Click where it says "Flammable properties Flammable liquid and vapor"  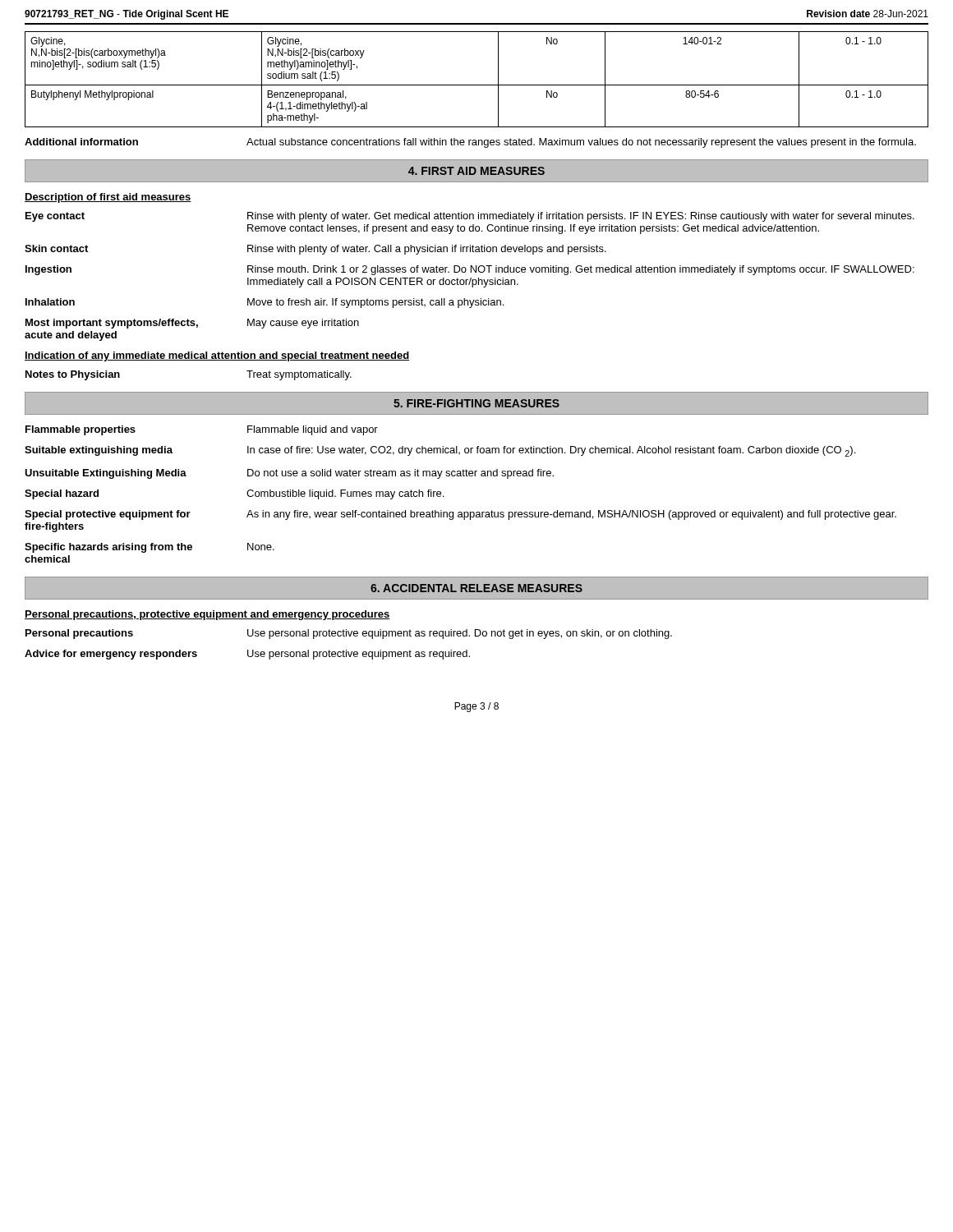(x=78, y=430)
